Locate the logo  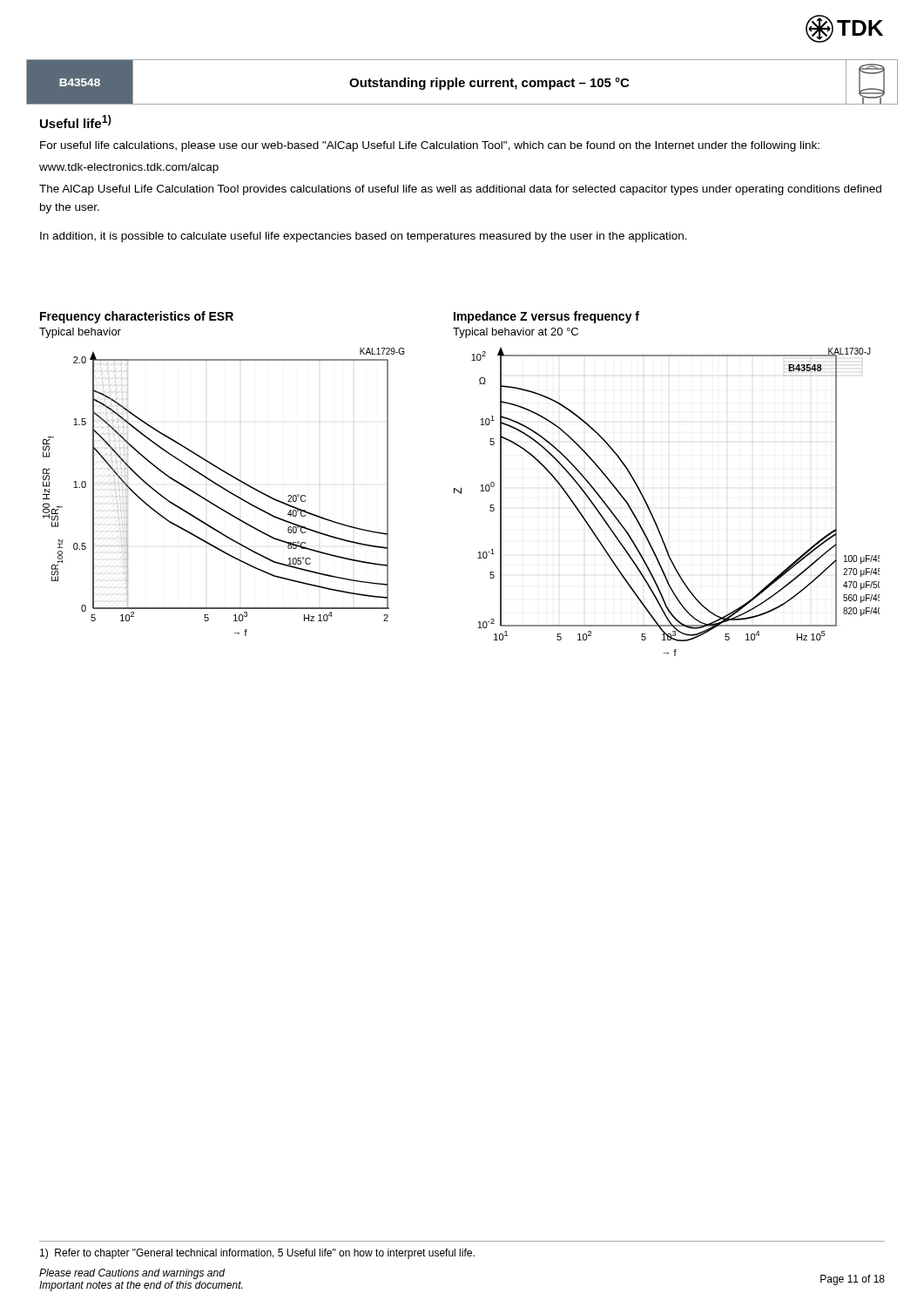coord(852,29)
